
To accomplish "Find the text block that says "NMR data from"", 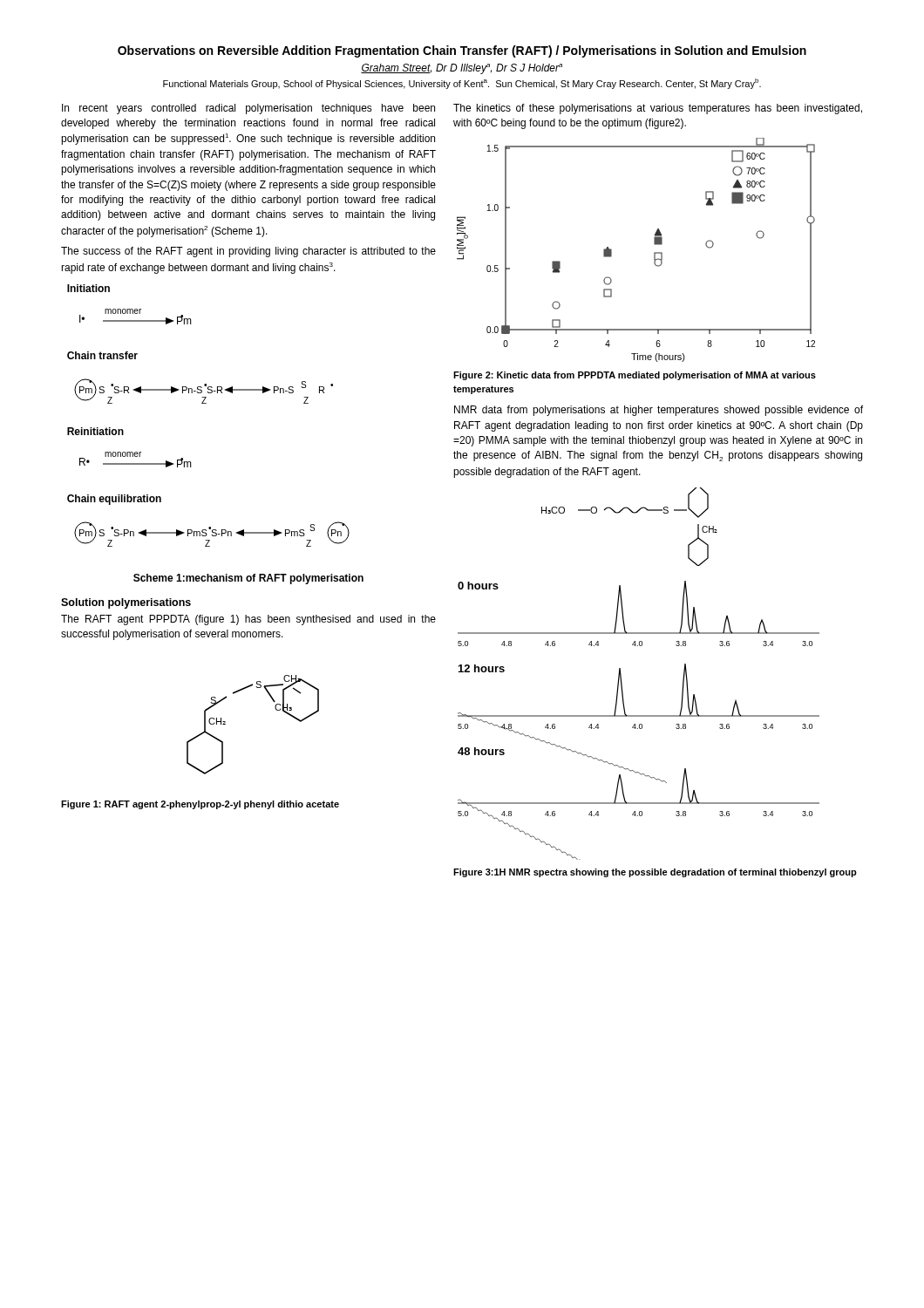I will click(658, 442).
